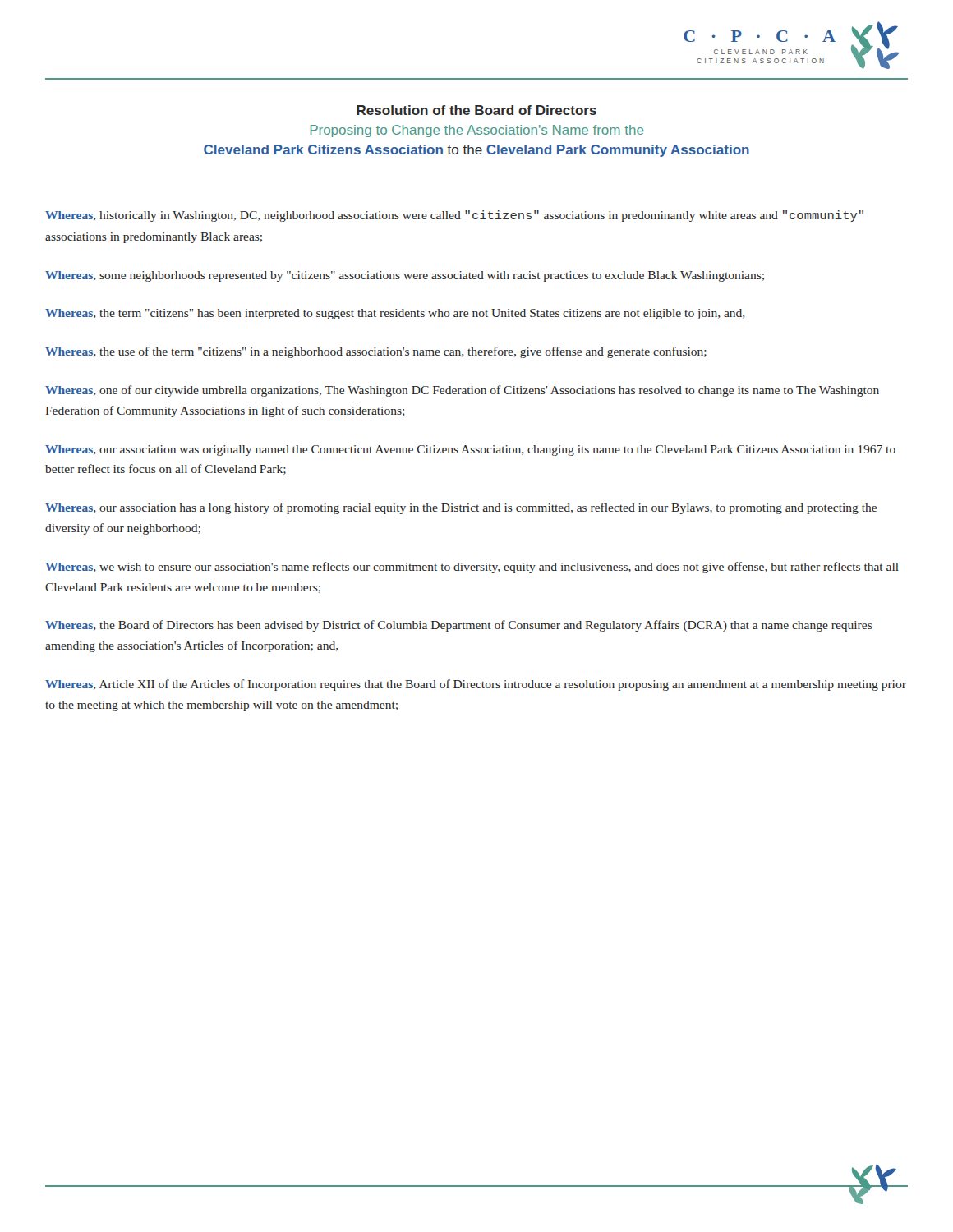The image size is (953, 1232).
Task: Click on the illustration
Action: click(878, 1183)
